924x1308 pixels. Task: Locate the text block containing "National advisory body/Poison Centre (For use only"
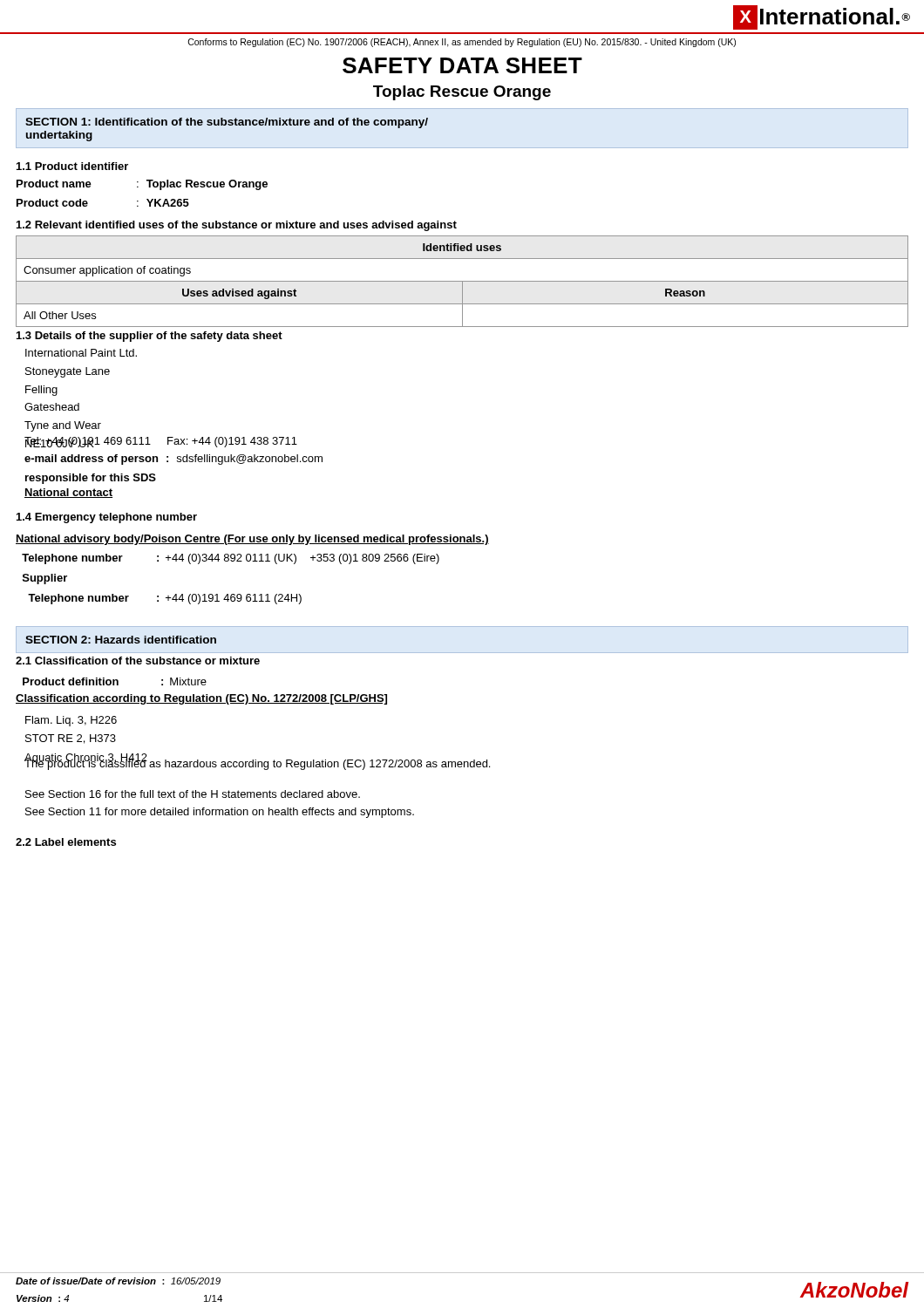252,539
